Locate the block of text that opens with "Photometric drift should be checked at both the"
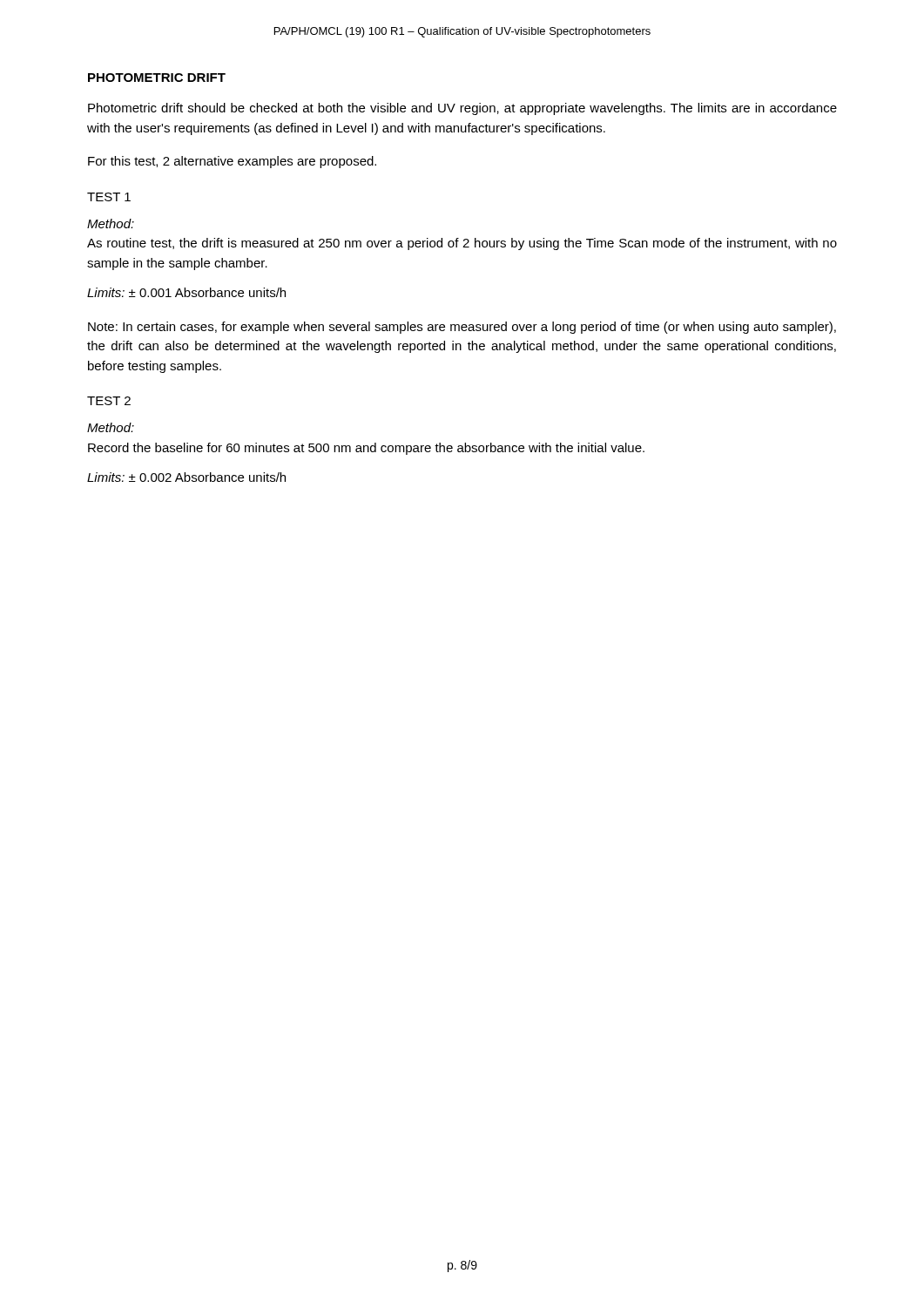Viewport: 924px width, 1307px height. click(x=462, y=117)
